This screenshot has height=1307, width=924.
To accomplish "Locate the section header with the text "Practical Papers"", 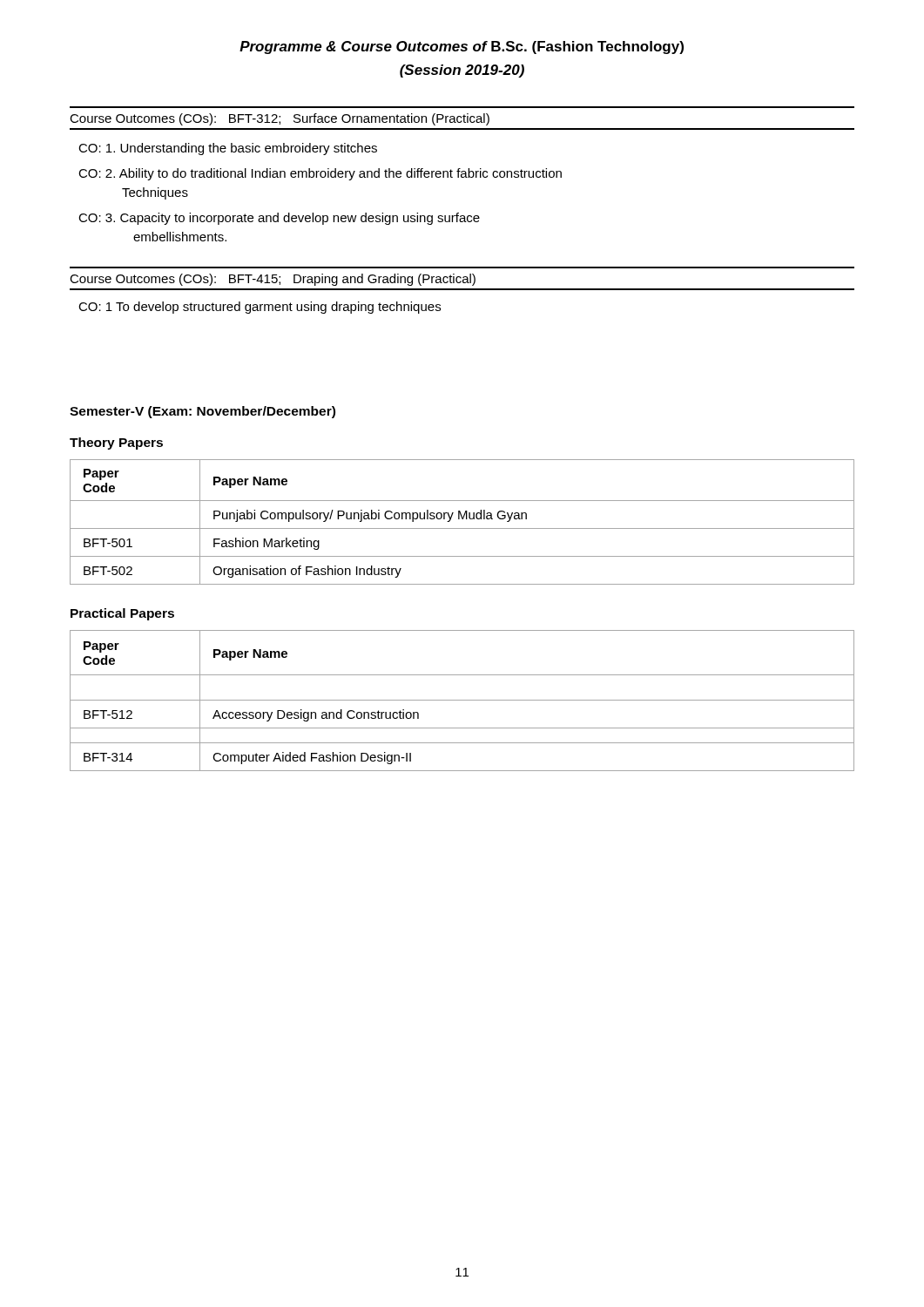I will tap(122, 613).
